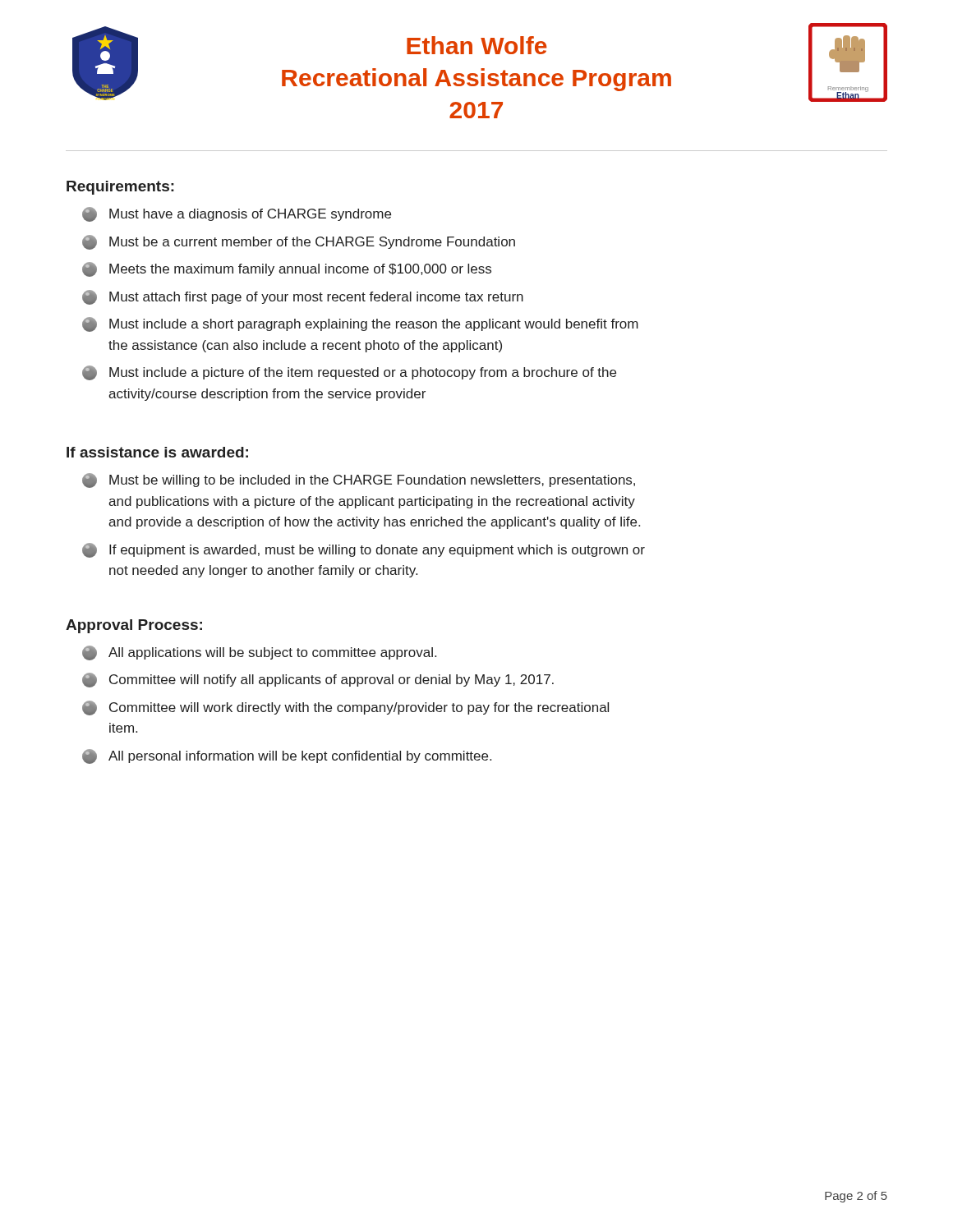Image resolution: width=953 pixels, height=1232 pixels.
Task: Point to the region starting "Must be willing"
Action: pos(485,501)
